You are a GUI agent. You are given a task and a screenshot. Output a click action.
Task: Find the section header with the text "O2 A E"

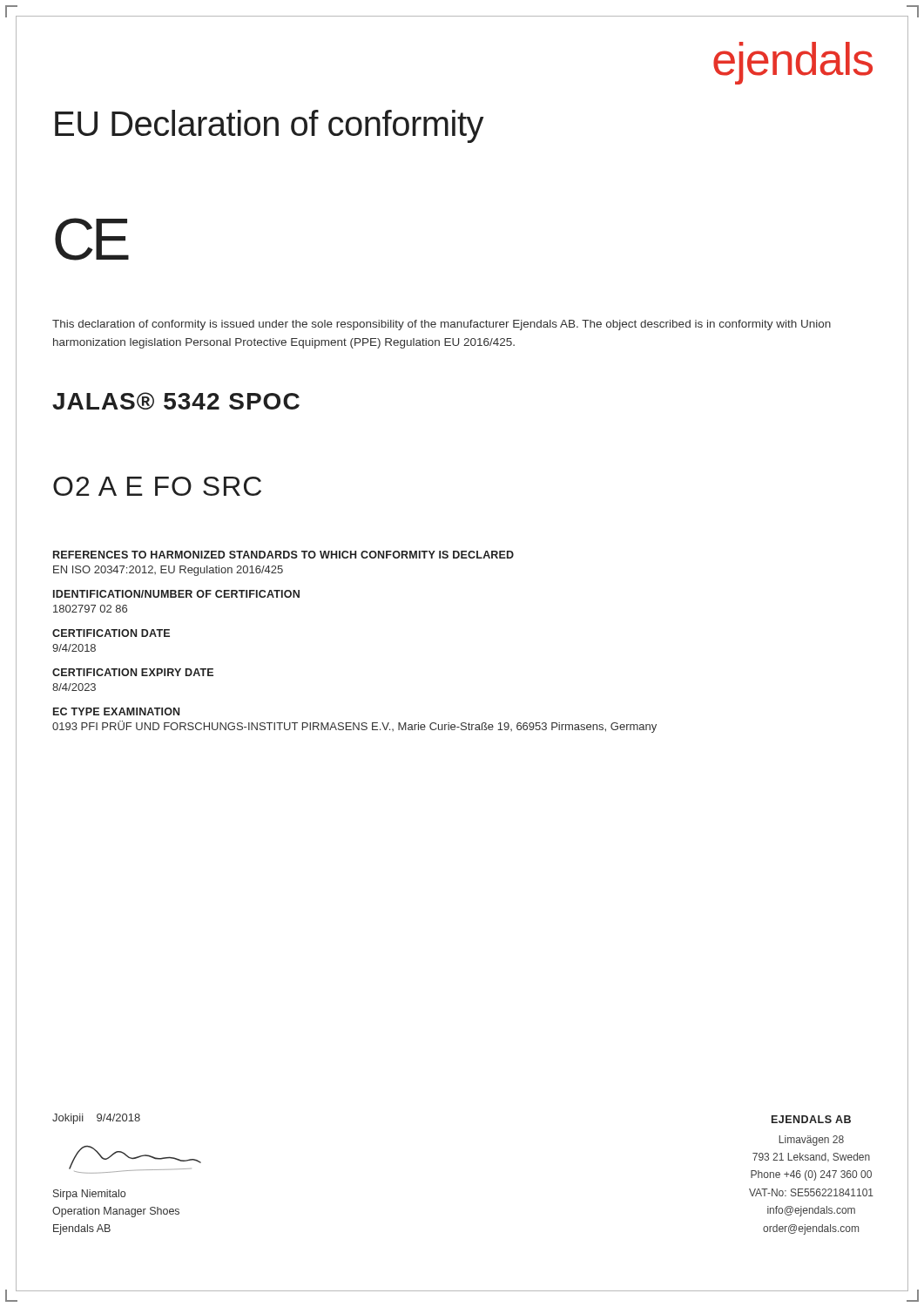158,486
